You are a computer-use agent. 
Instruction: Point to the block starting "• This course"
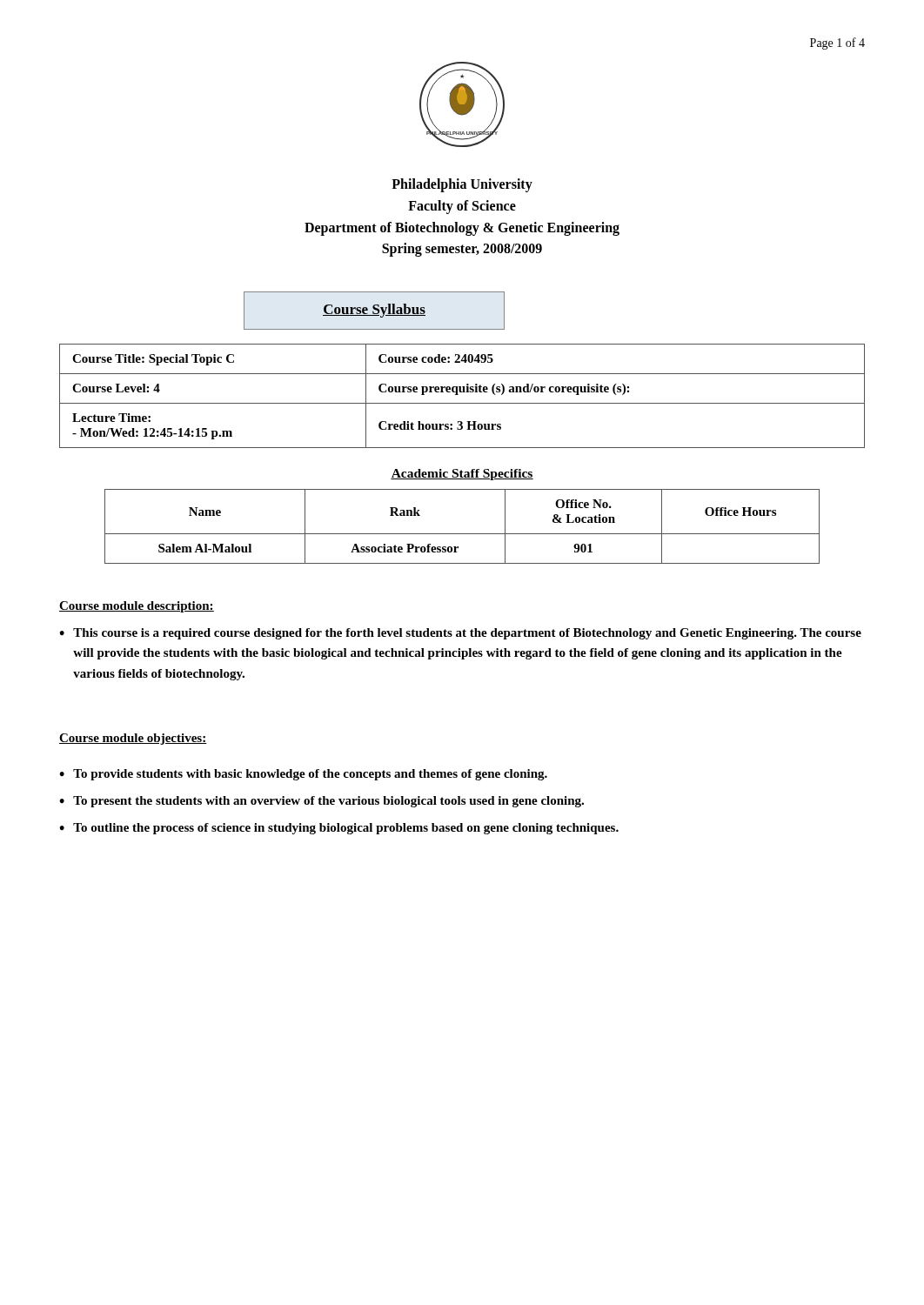pos(462,653)
